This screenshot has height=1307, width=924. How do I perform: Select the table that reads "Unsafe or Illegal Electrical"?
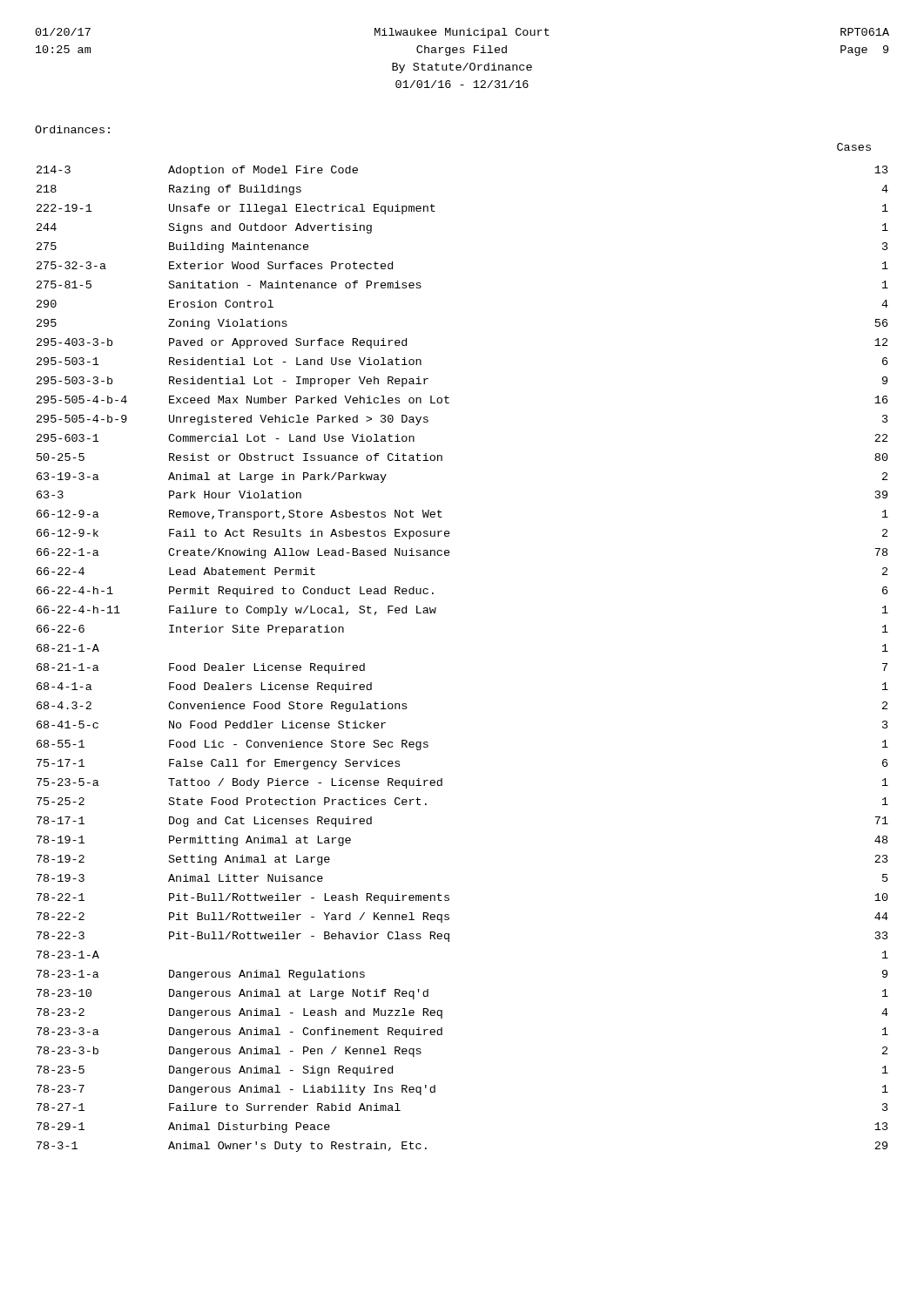(462, 659)
